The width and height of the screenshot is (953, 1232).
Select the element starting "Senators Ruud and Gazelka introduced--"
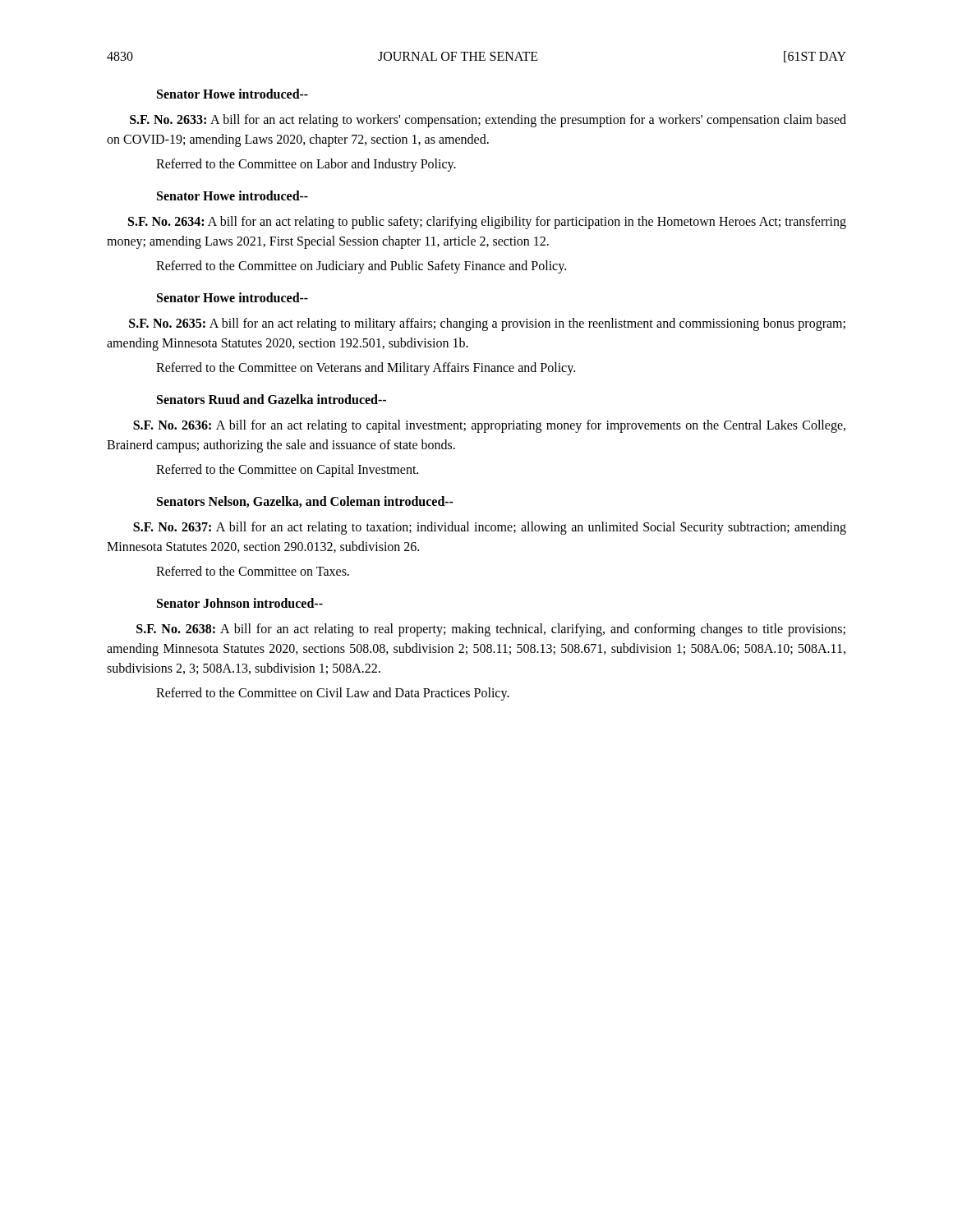pos(271,400)
